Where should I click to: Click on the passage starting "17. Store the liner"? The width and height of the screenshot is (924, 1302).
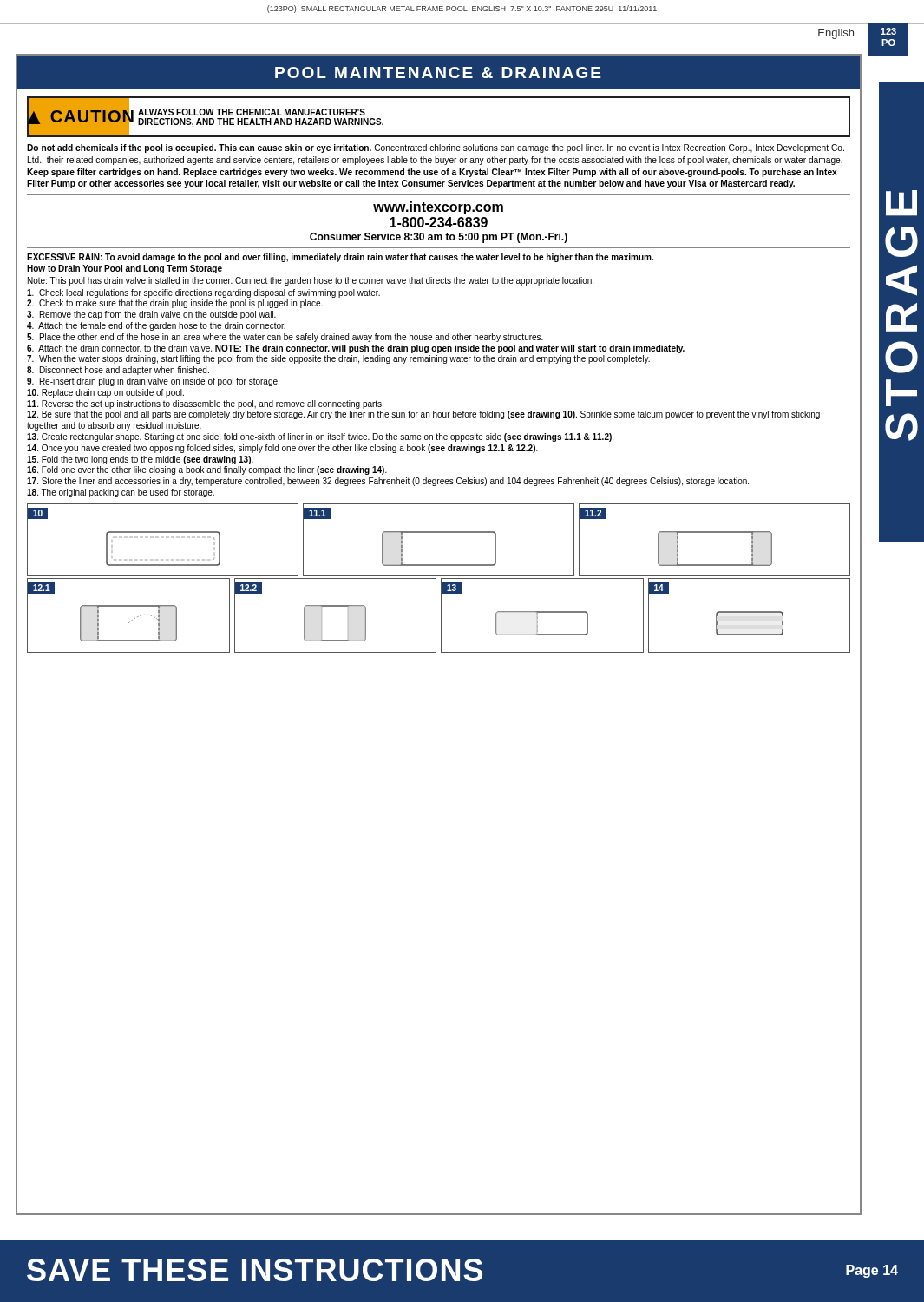point(388,481)
